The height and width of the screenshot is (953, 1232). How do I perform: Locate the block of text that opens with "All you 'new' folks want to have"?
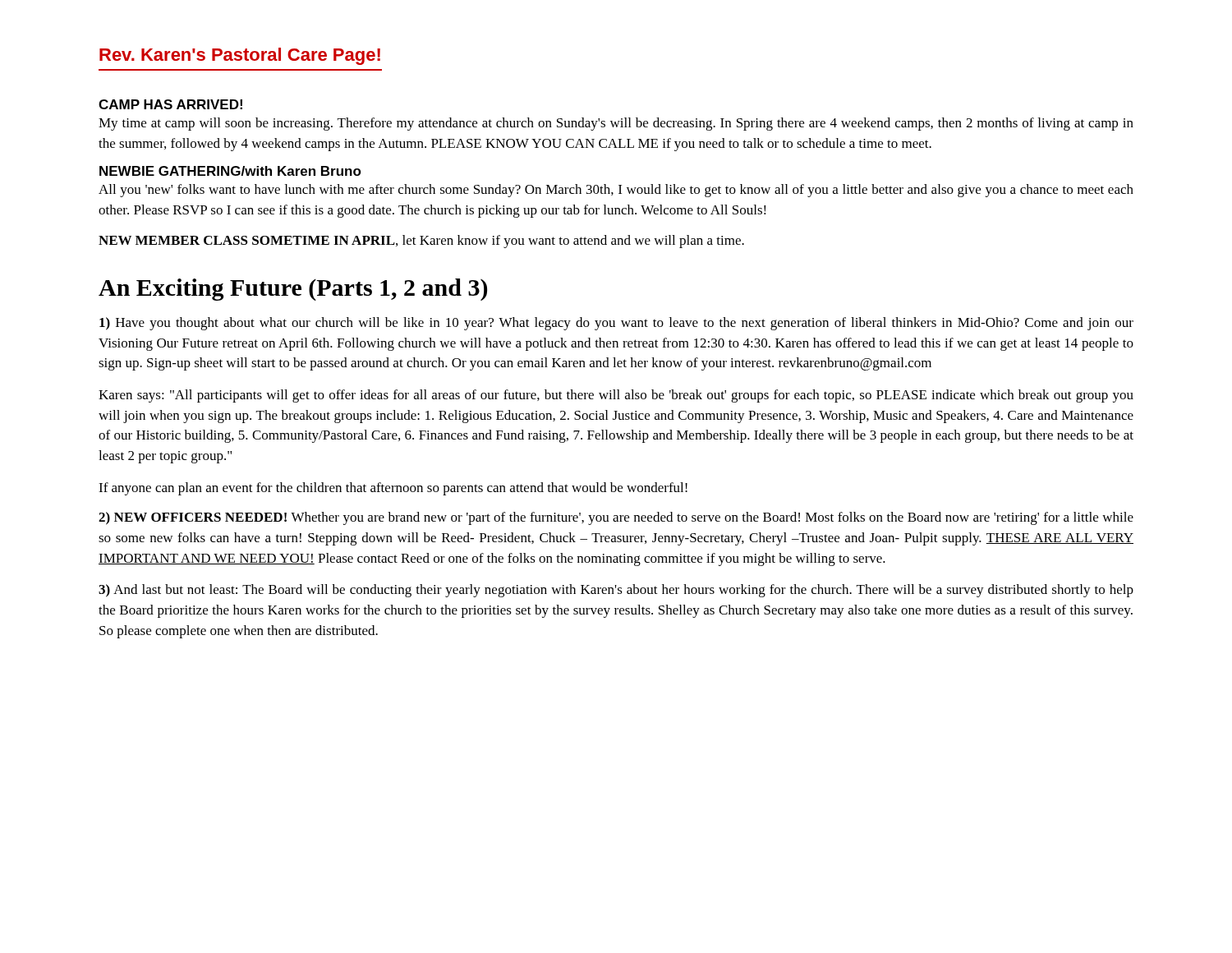(x=616, y=200)
